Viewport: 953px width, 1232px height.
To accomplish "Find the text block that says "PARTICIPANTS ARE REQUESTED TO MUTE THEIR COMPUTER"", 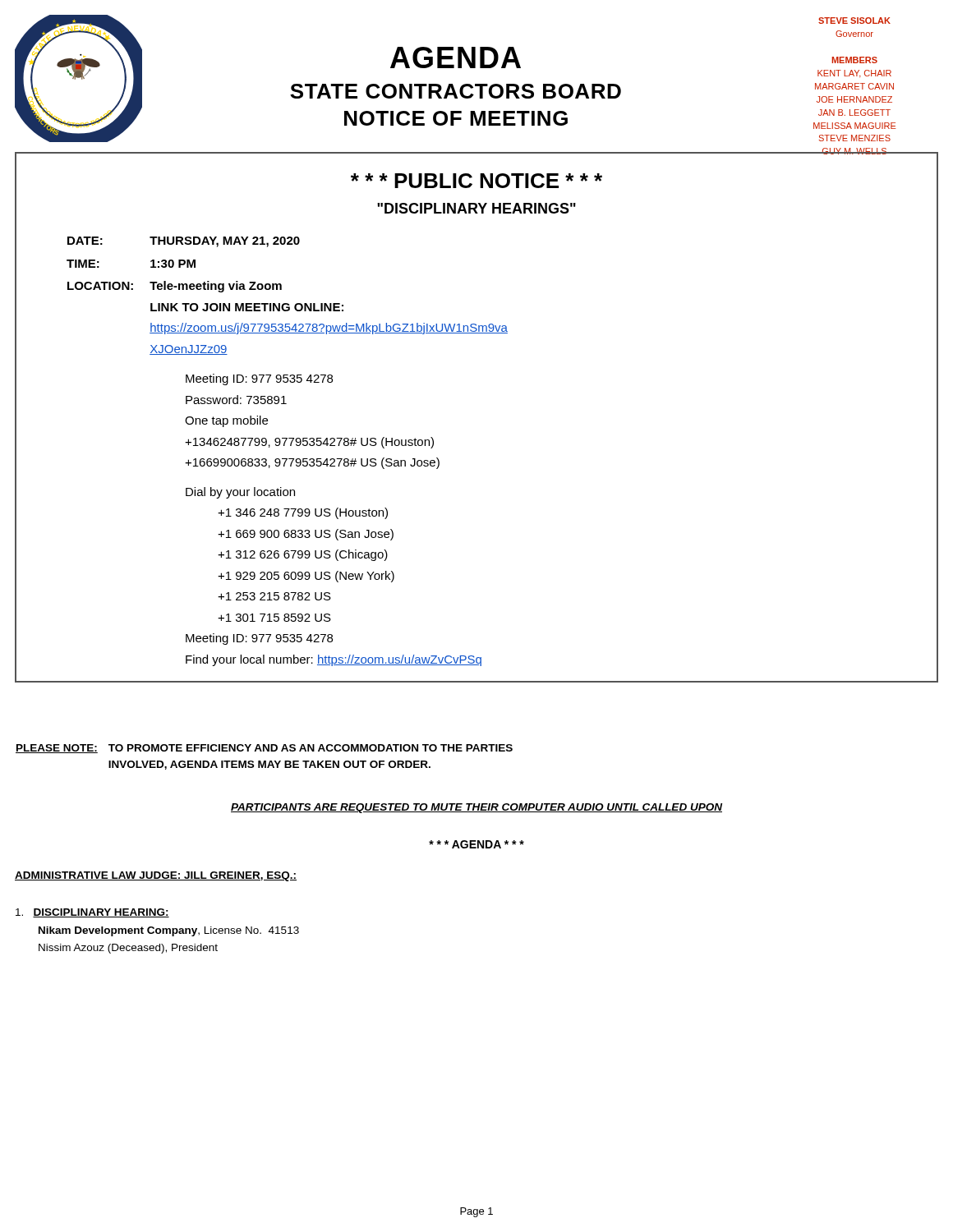I will (476, 807).
